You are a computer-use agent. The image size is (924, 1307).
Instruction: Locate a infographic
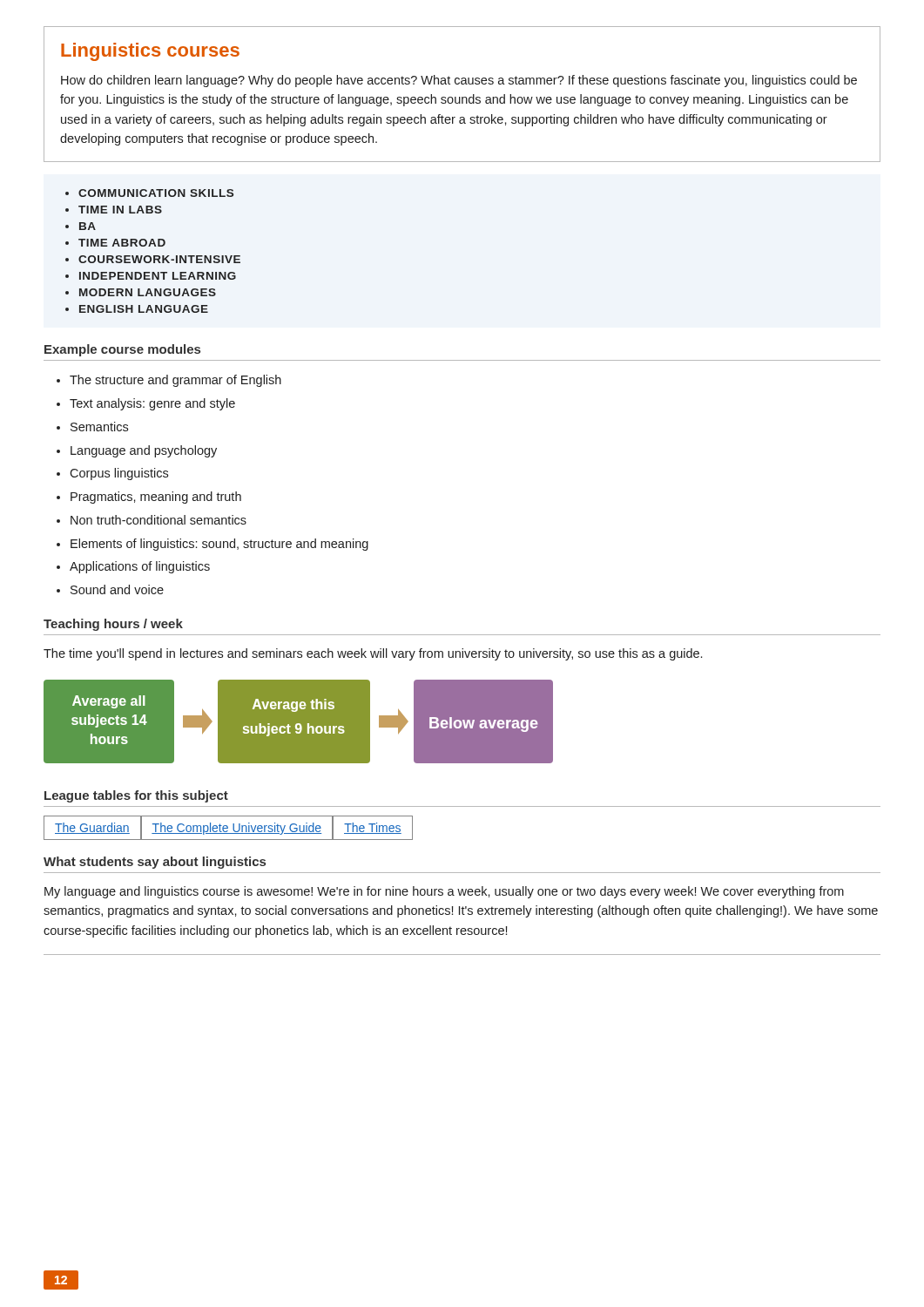point(462,721)
